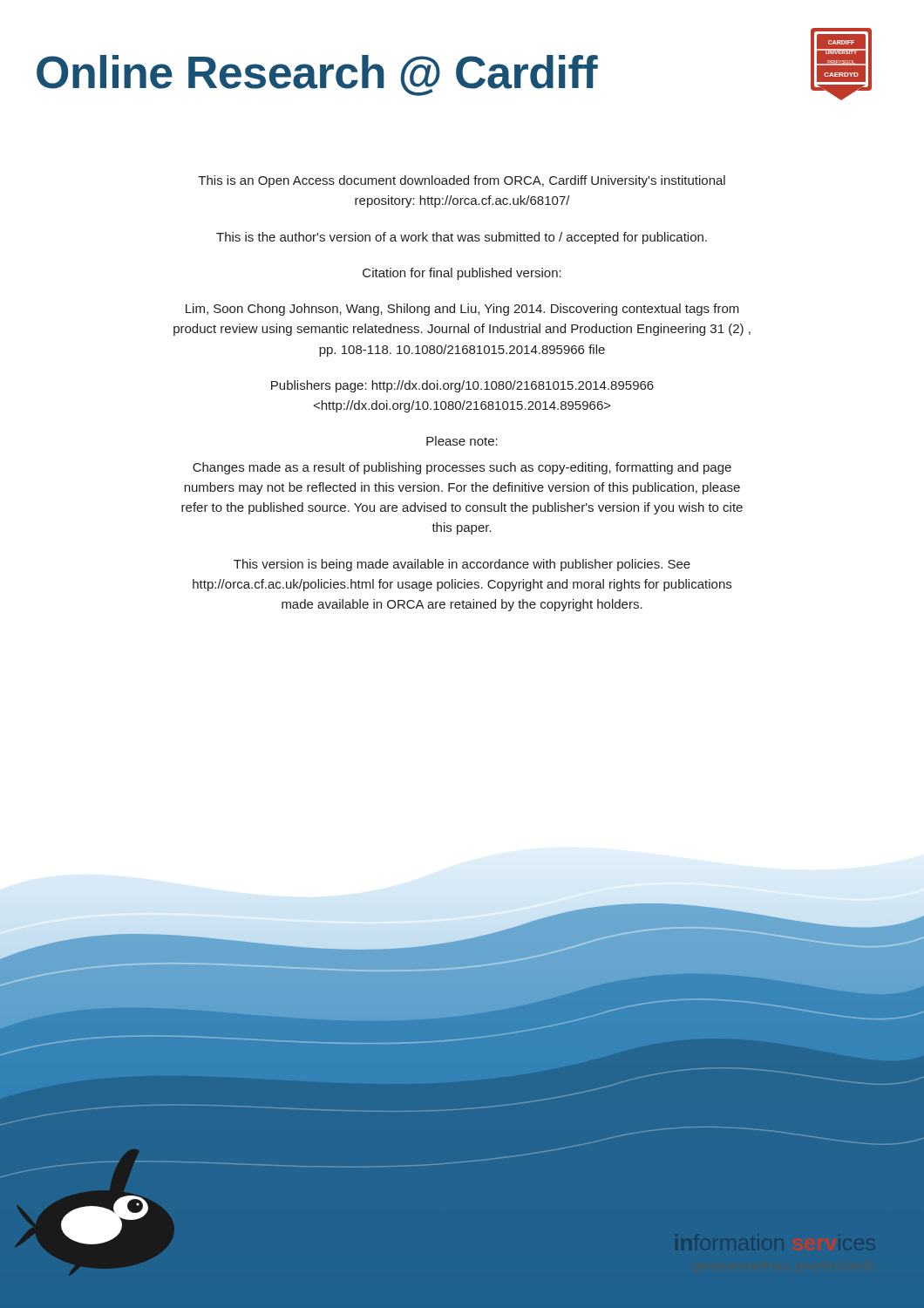Select the text block with the text "Lim, Soon Chong Johnson, Wang,"

[462, 329]
